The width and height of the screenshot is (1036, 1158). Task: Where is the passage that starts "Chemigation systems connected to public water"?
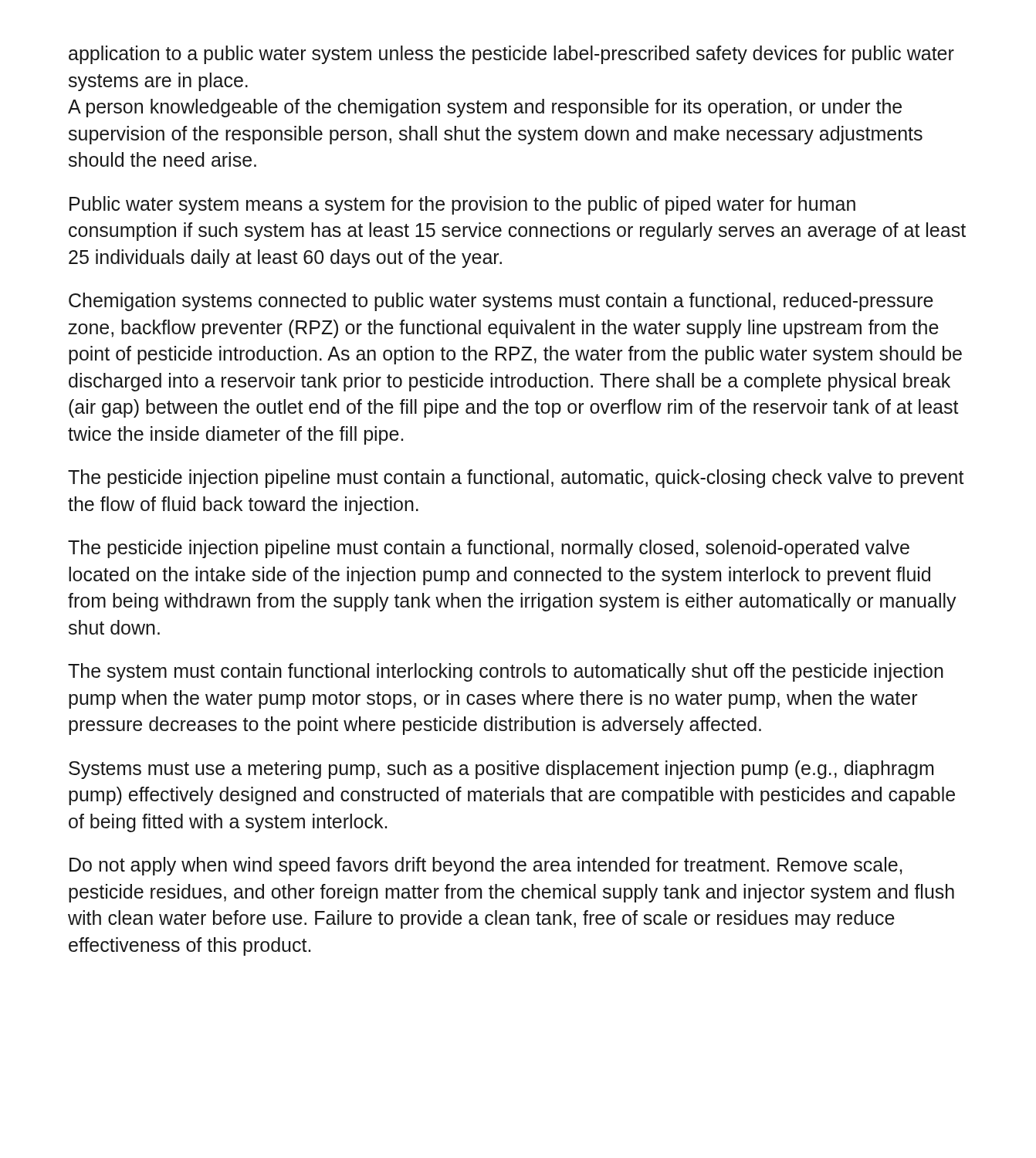pyautogui.click(x=515, y=367)
